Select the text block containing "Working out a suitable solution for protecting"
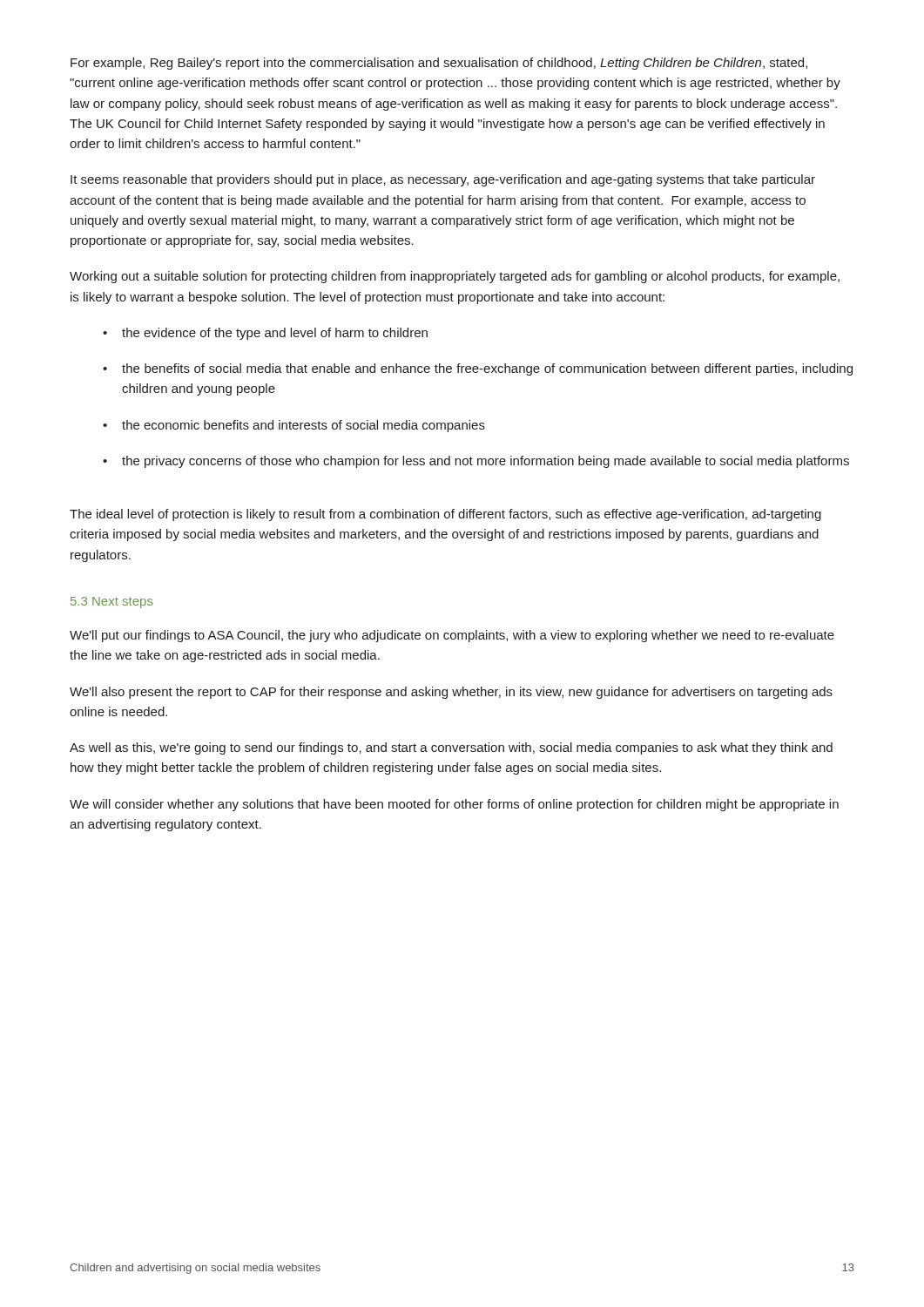This screenshot has height=1307, width=924. pos(462,286)
